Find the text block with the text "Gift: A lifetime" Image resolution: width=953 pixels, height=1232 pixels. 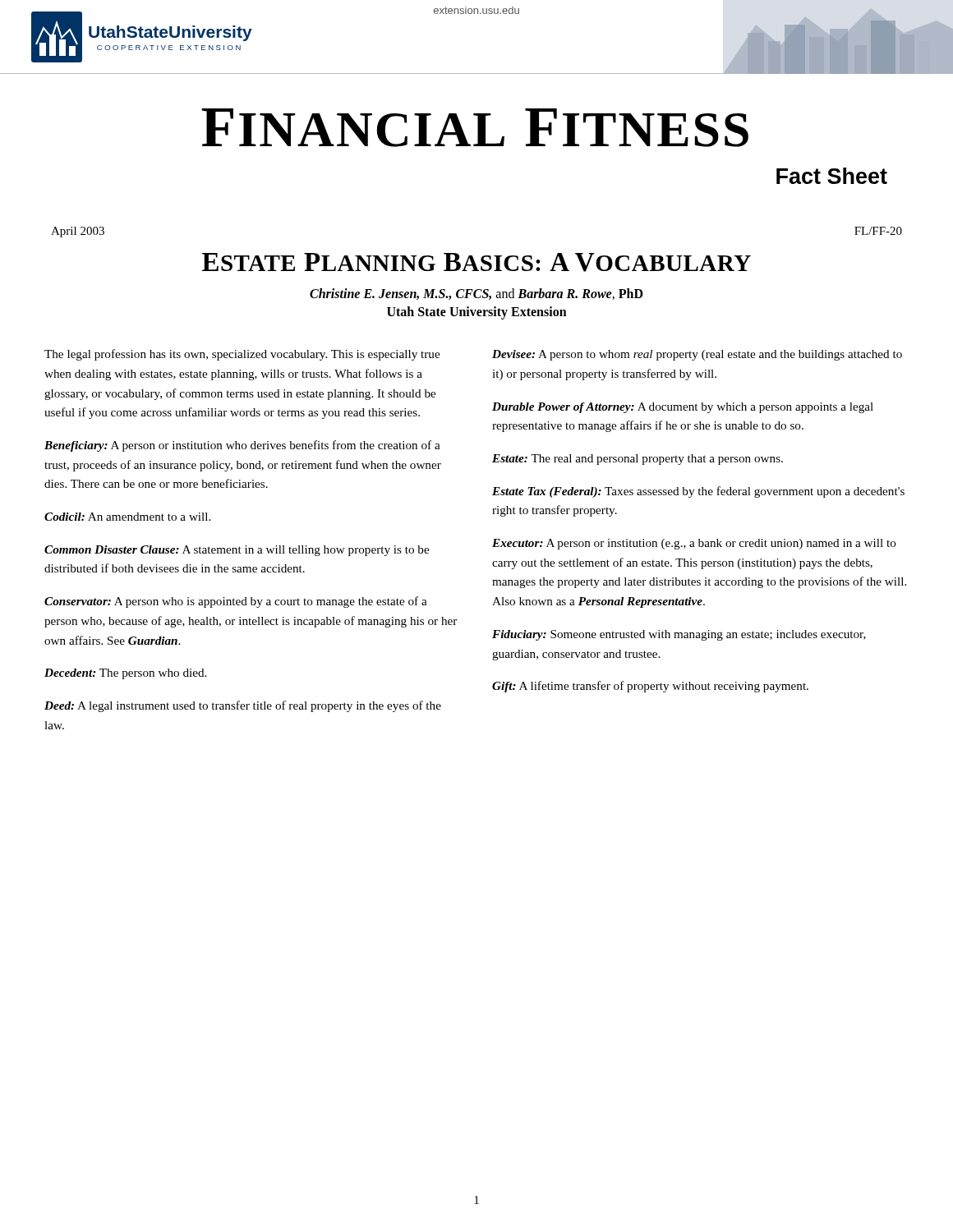pos(651,686)
